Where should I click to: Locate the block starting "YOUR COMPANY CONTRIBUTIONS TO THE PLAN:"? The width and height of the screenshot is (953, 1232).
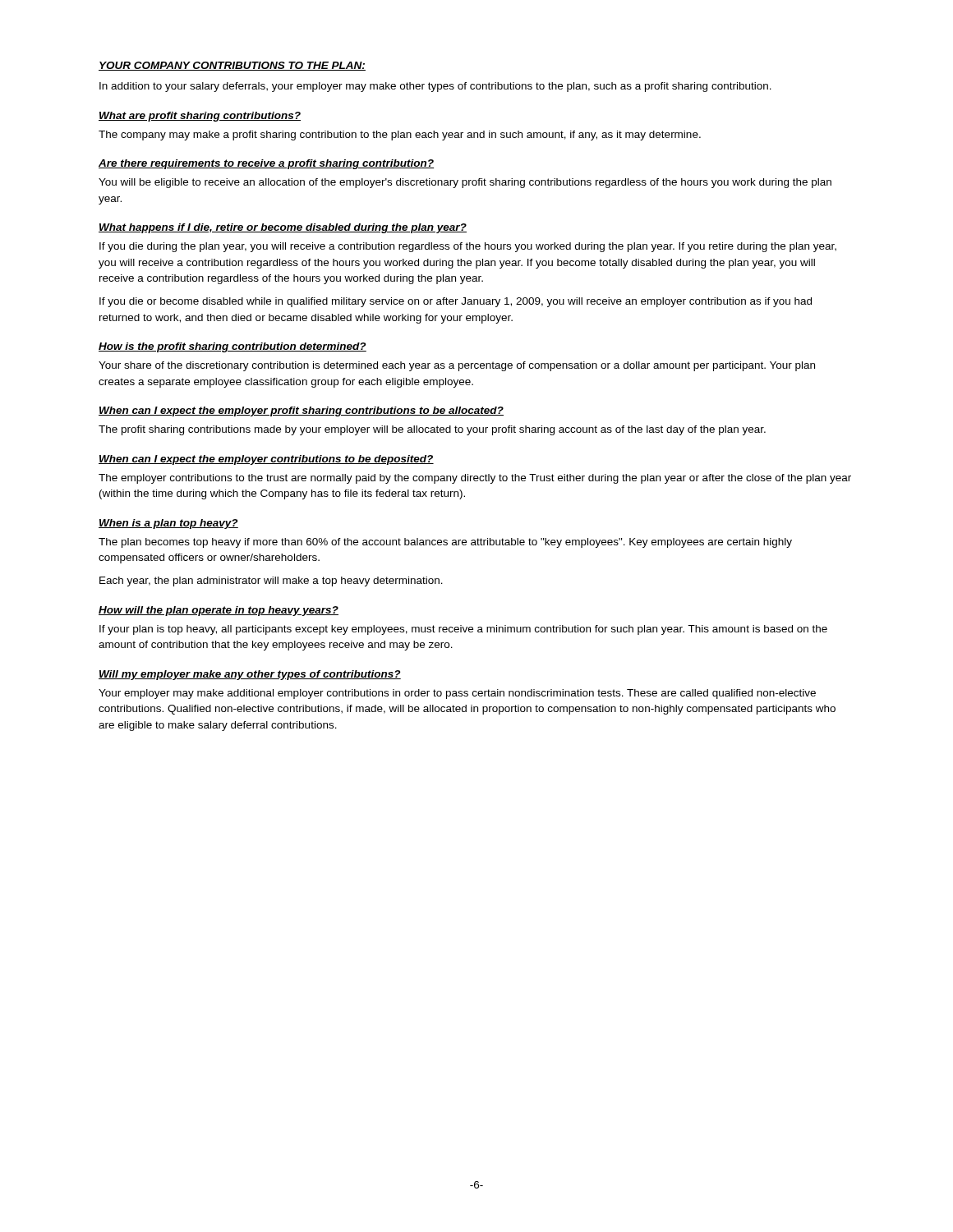click(x=232, y=65)
